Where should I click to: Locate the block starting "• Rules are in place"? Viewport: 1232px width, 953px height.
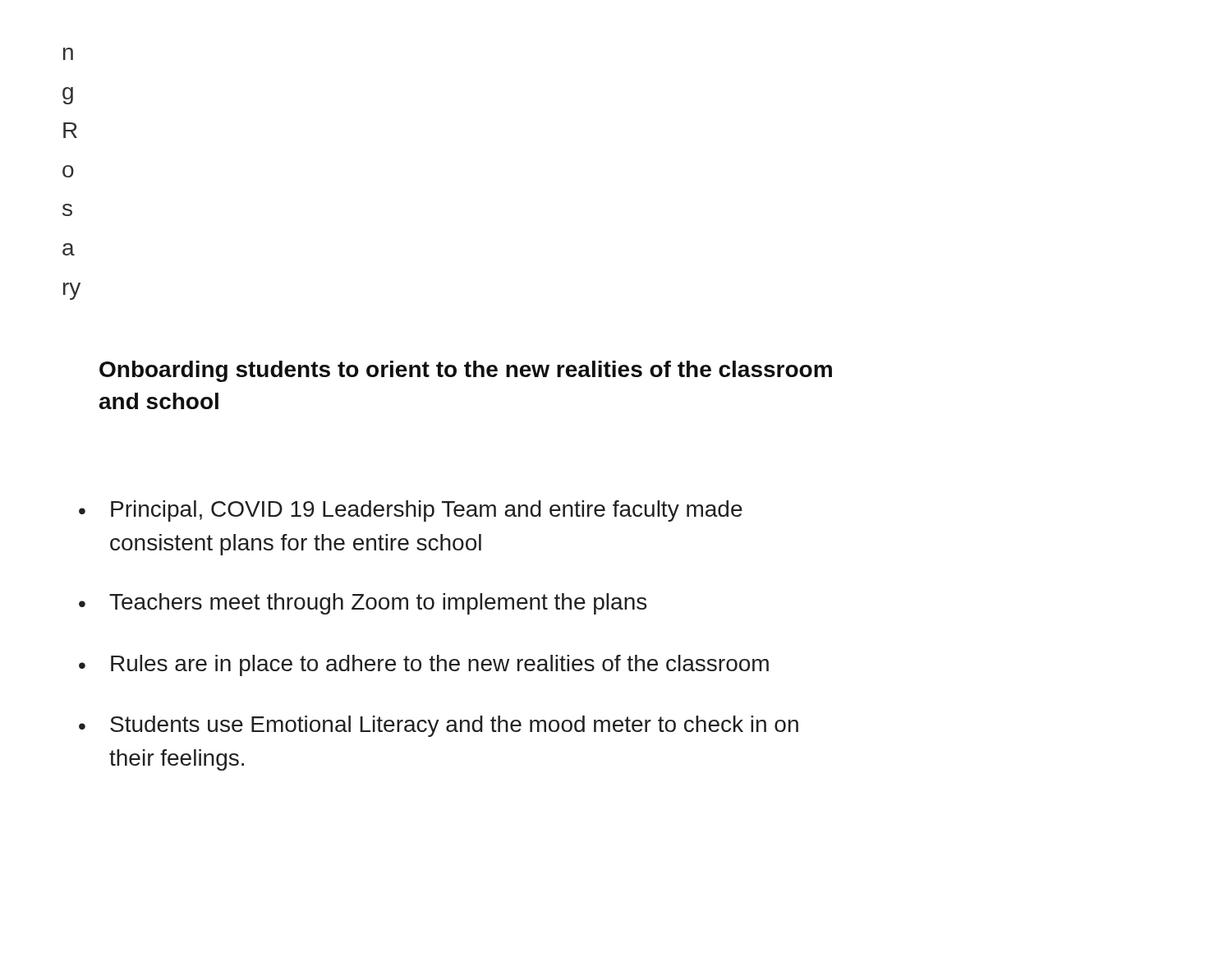(x=448, y=665)
